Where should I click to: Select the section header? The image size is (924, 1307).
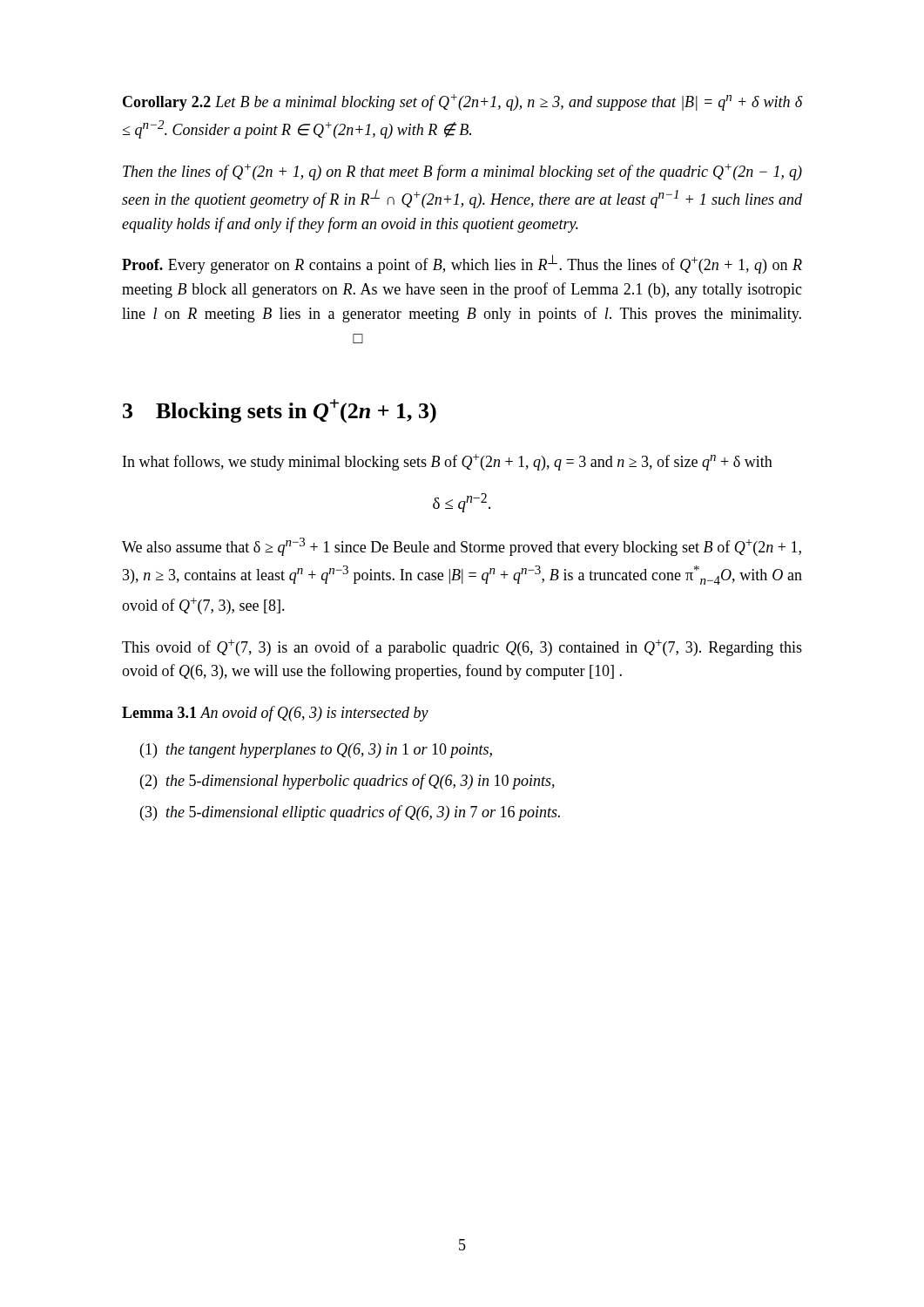point(279,408)
